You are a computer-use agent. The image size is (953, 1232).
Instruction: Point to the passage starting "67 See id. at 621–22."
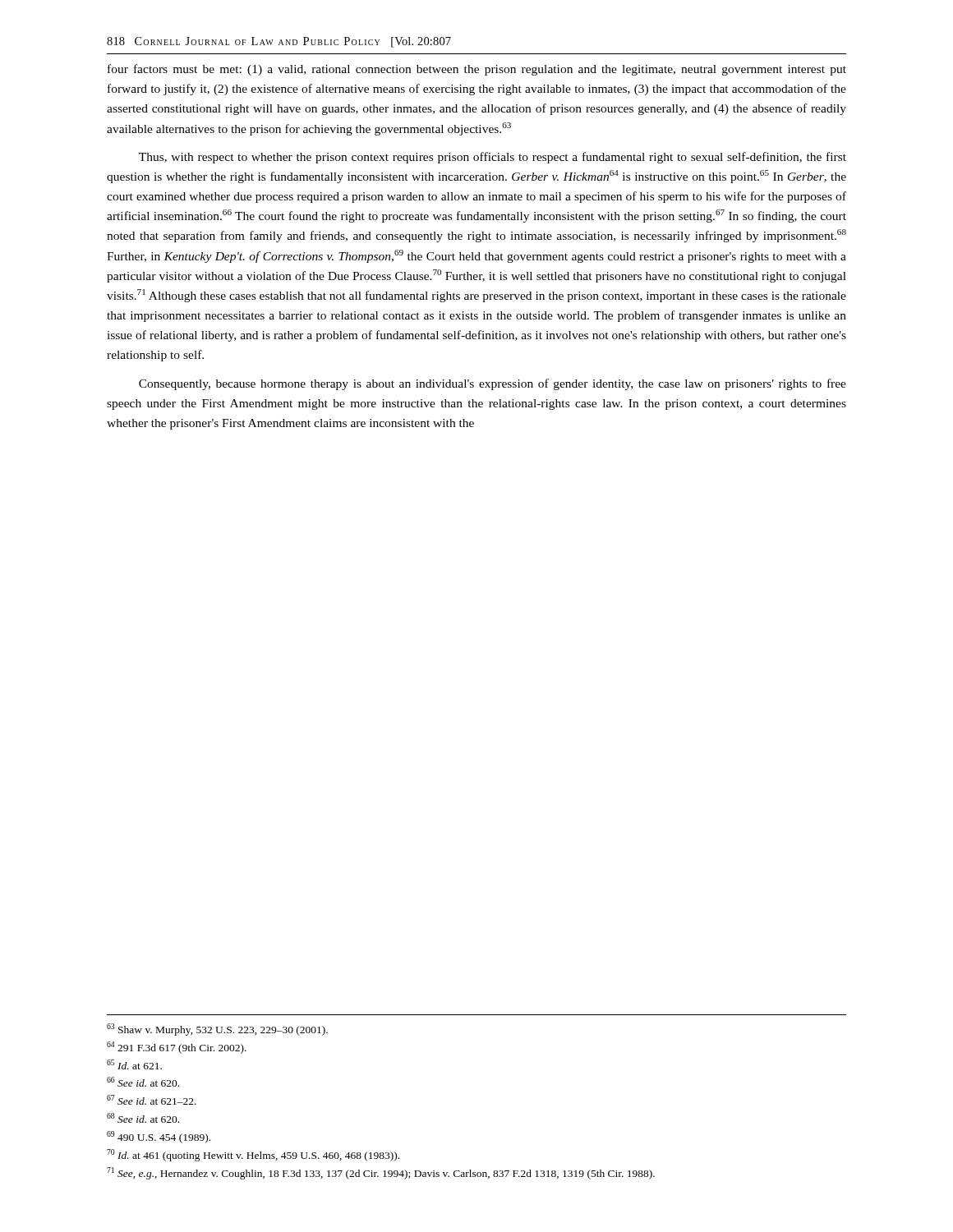click(152, 1100)
